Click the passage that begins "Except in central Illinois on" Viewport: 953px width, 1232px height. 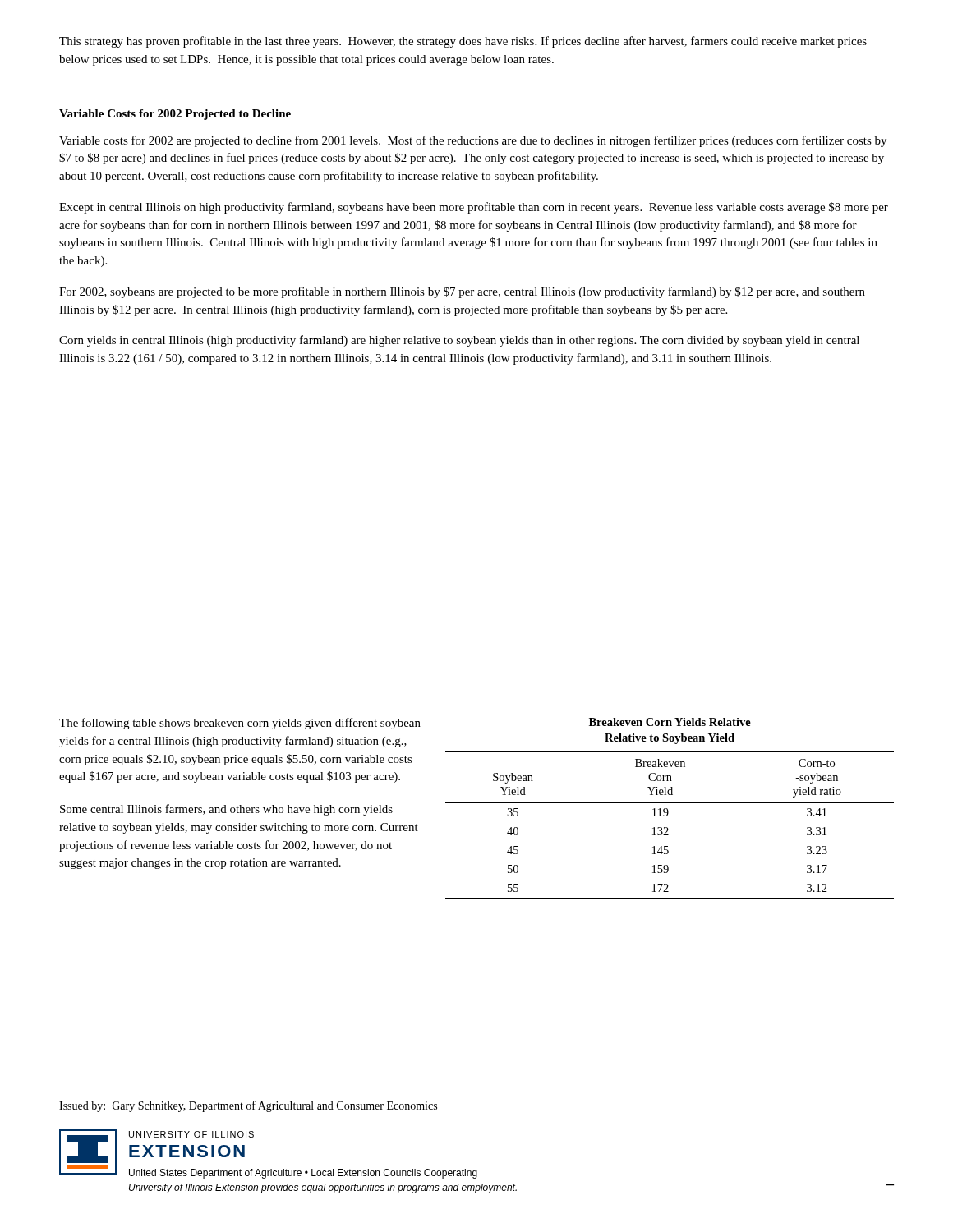[x=474, y=234]
